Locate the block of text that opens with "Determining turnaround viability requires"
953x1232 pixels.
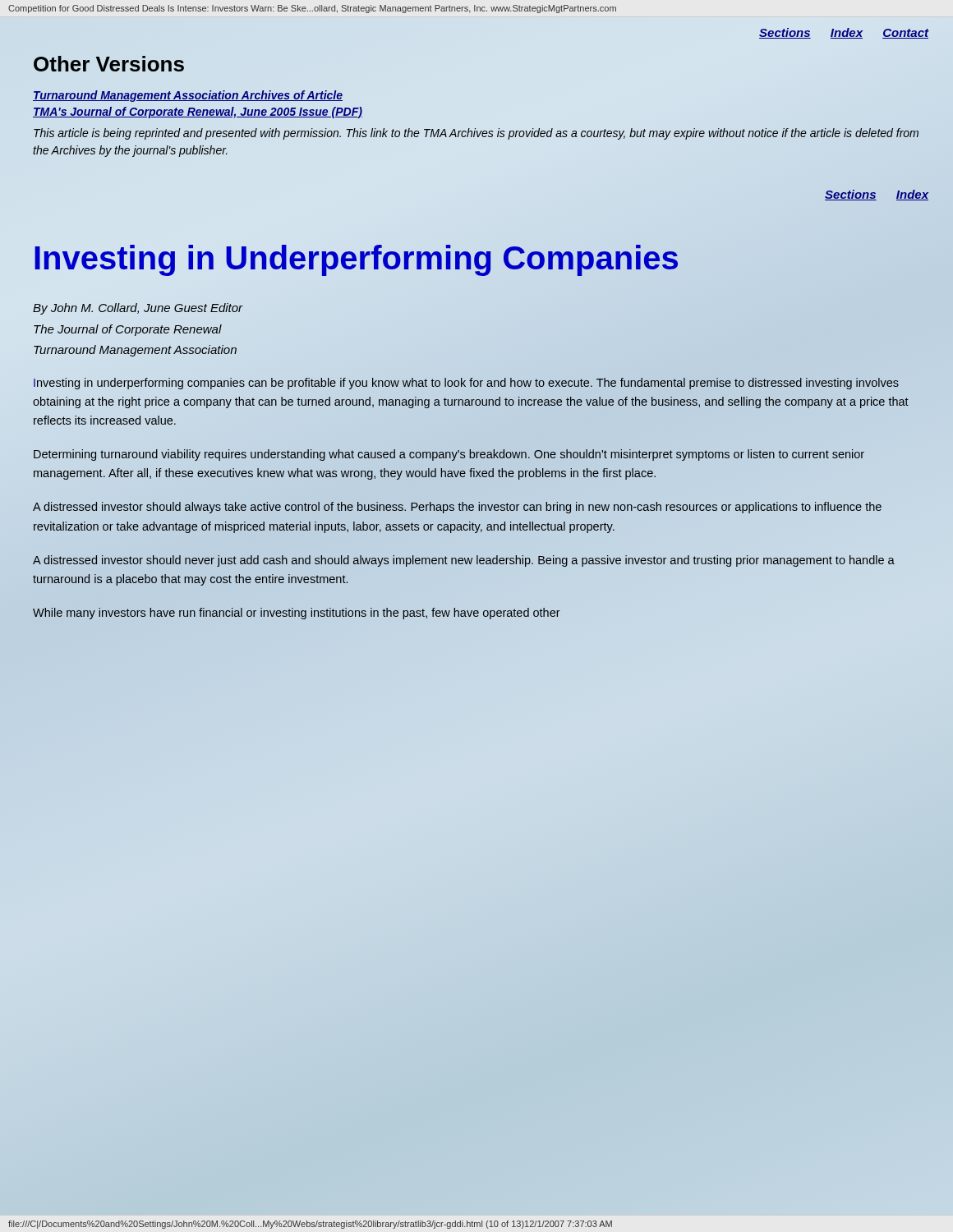pos(476,464)
